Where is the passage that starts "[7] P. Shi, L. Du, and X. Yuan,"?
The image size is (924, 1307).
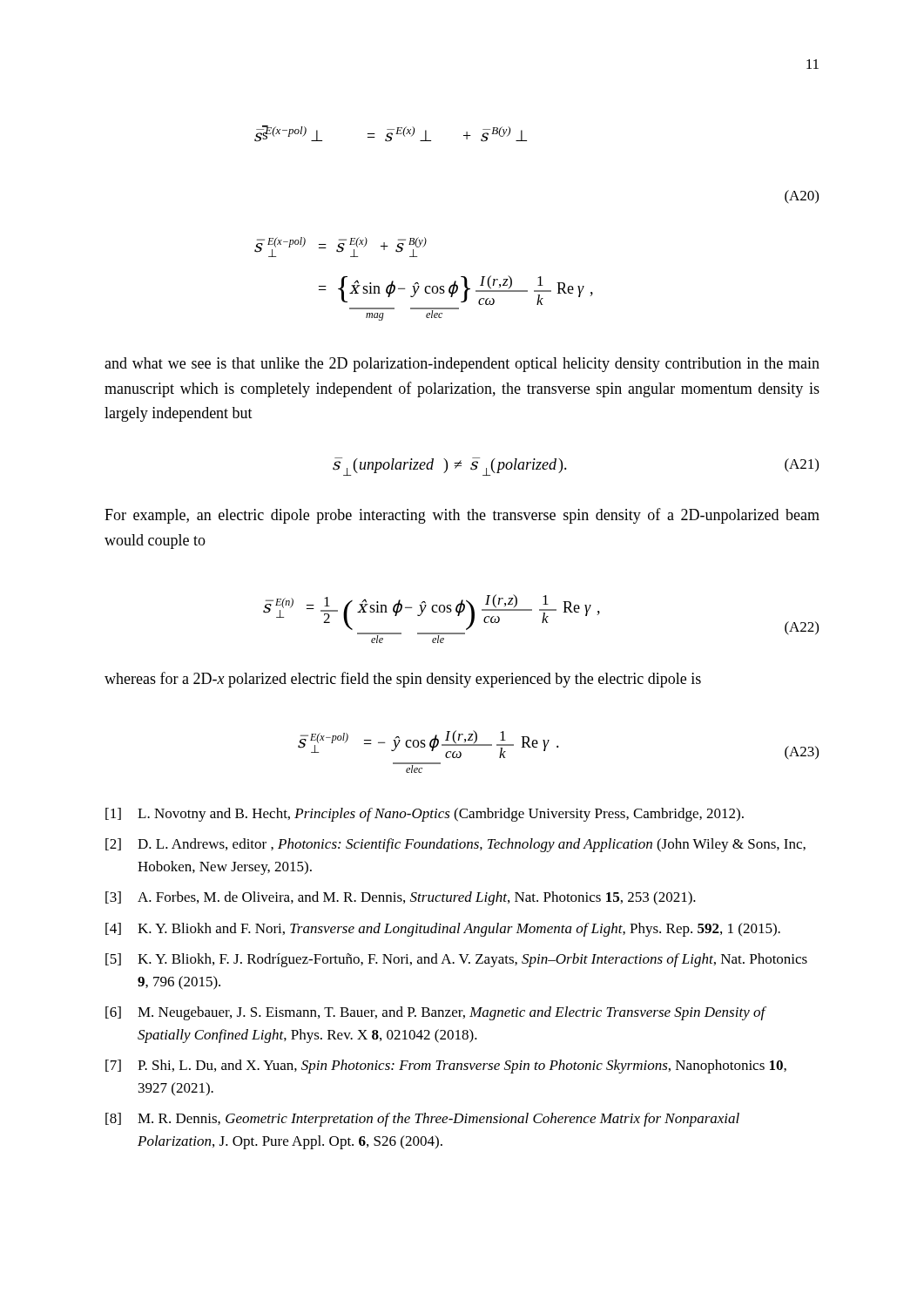(462, 1077)
